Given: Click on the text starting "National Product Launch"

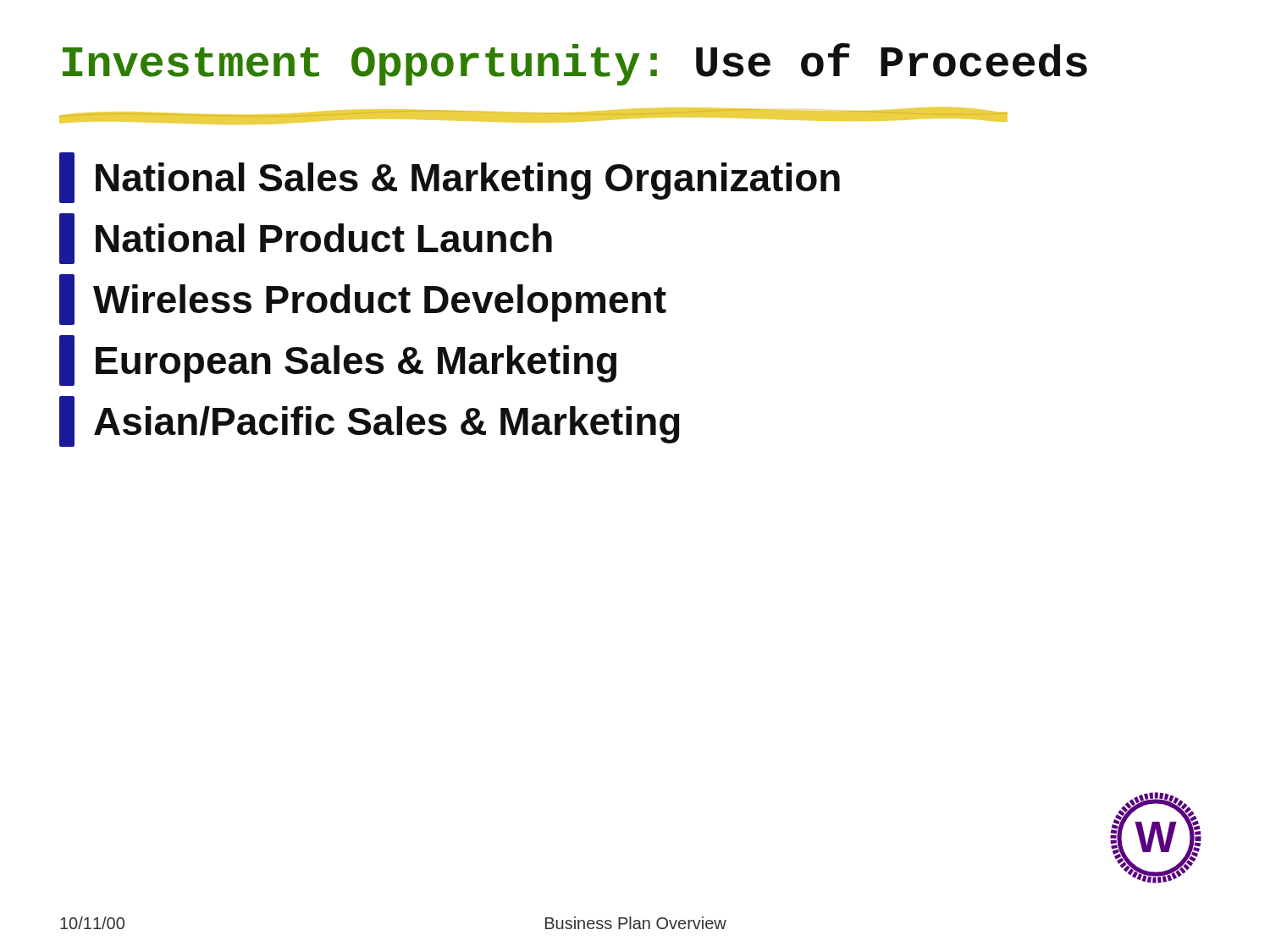Looking at the screenshot, I should point(307,239).
